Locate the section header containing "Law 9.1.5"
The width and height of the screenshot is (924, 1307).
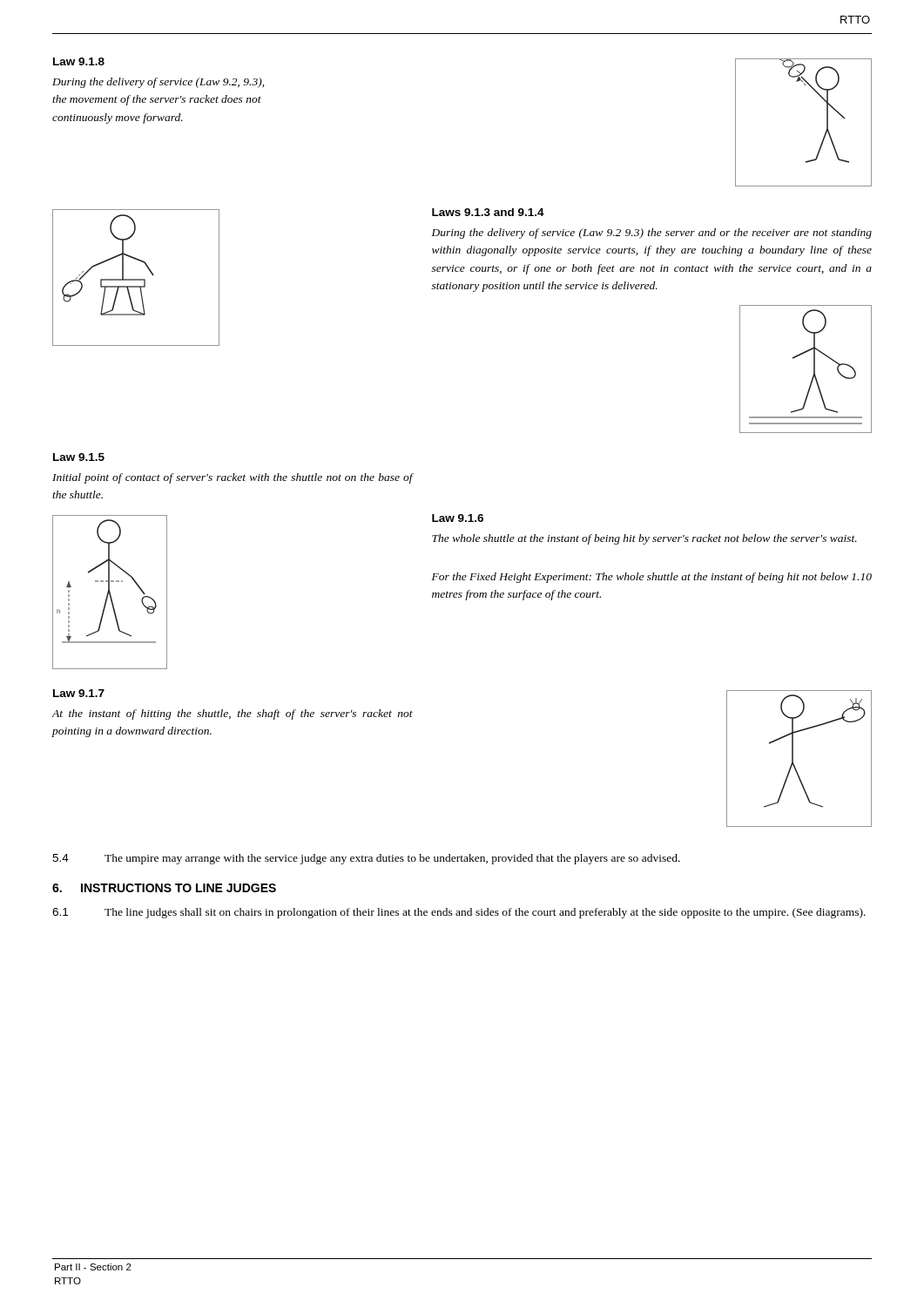click(x=78, y=457)
